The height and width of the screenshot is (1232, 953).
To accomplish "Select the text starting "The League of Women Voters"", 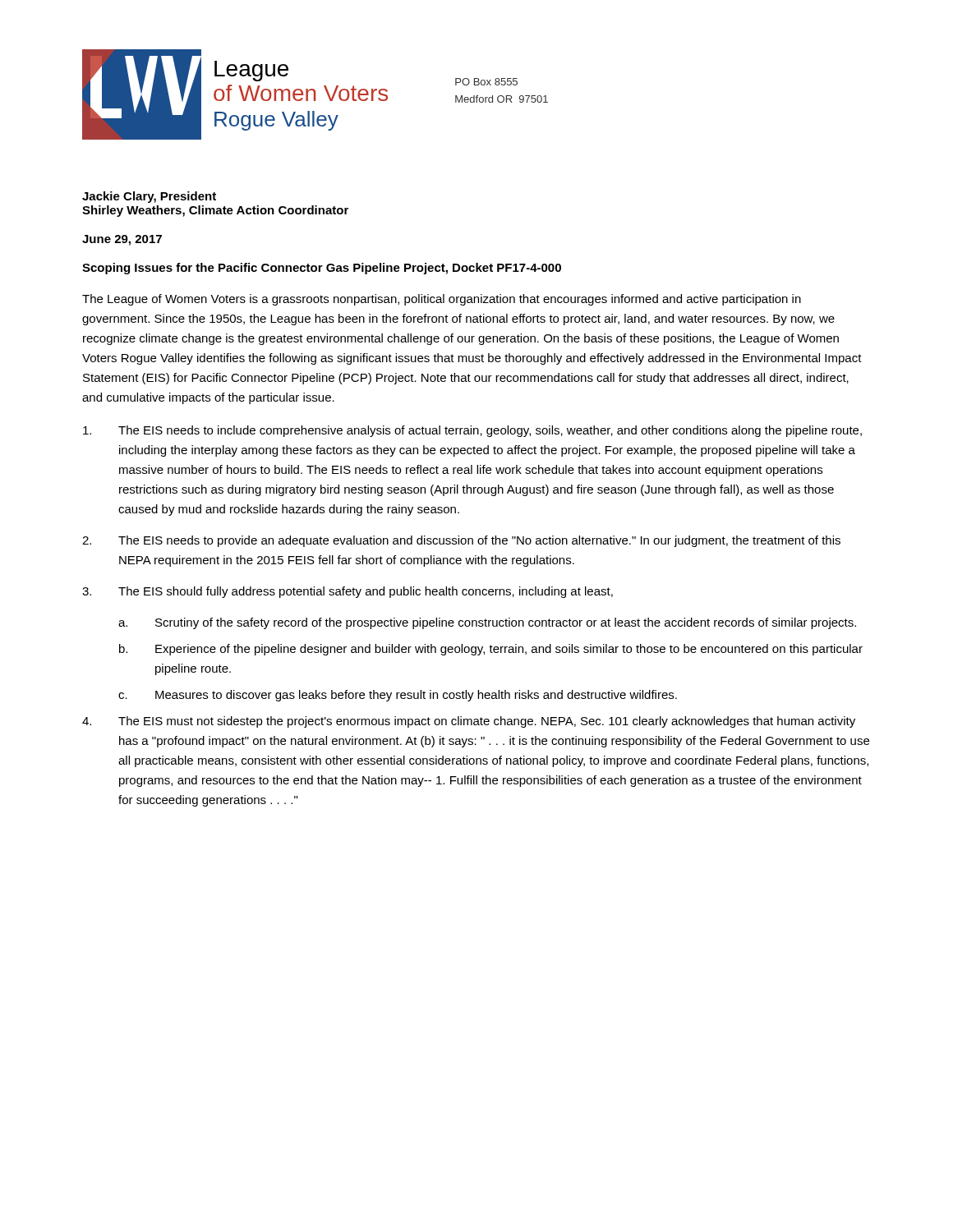I will 472,348.
